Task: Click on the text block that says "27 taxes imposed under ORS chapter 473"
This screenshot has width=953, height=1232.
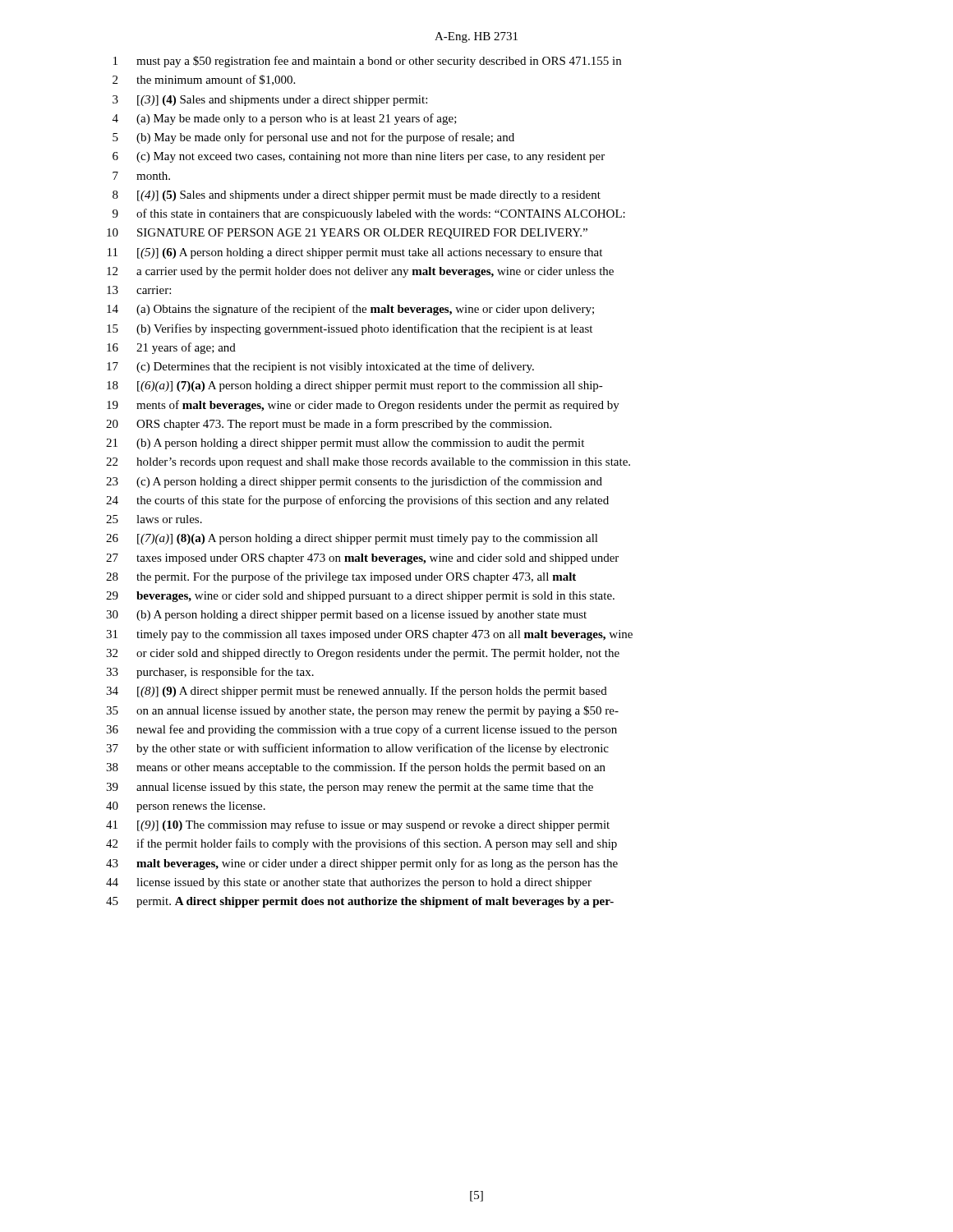Action: (485, 558)
